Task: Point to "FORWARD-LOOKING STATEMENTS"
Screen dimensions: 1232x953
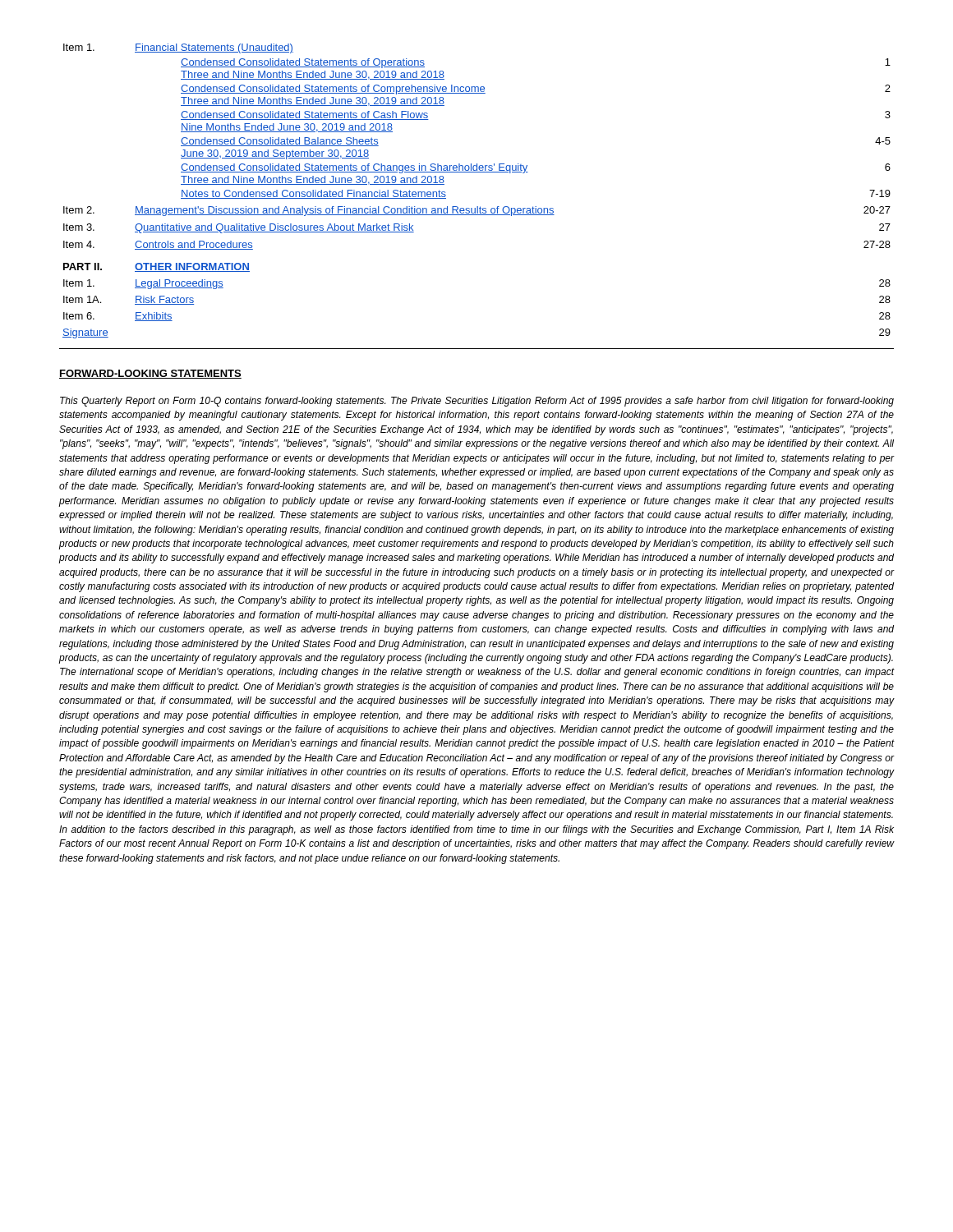Action: [x=150, y=373]
